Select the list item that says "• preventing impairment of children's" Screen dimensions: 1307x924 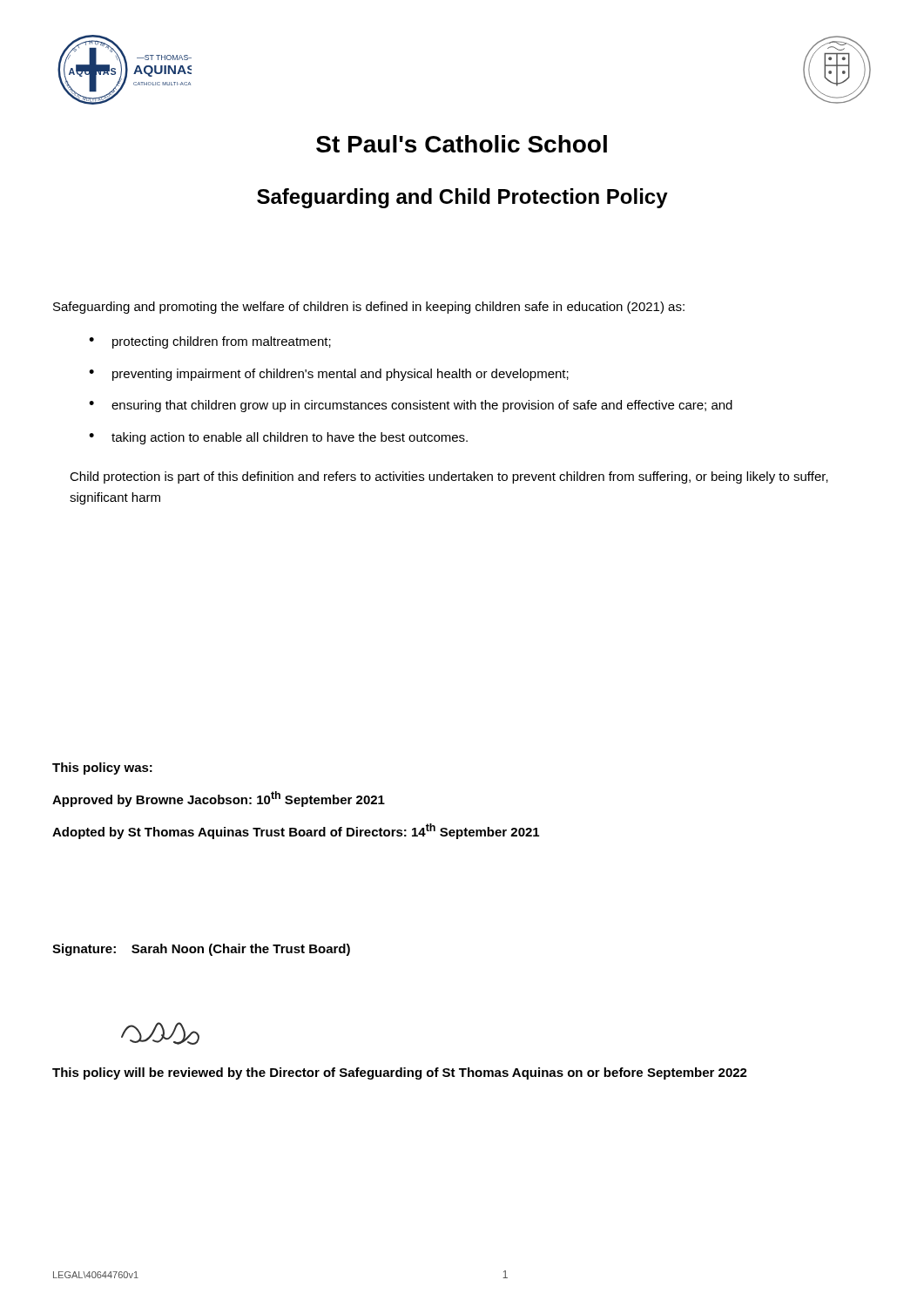click(329, 374)
